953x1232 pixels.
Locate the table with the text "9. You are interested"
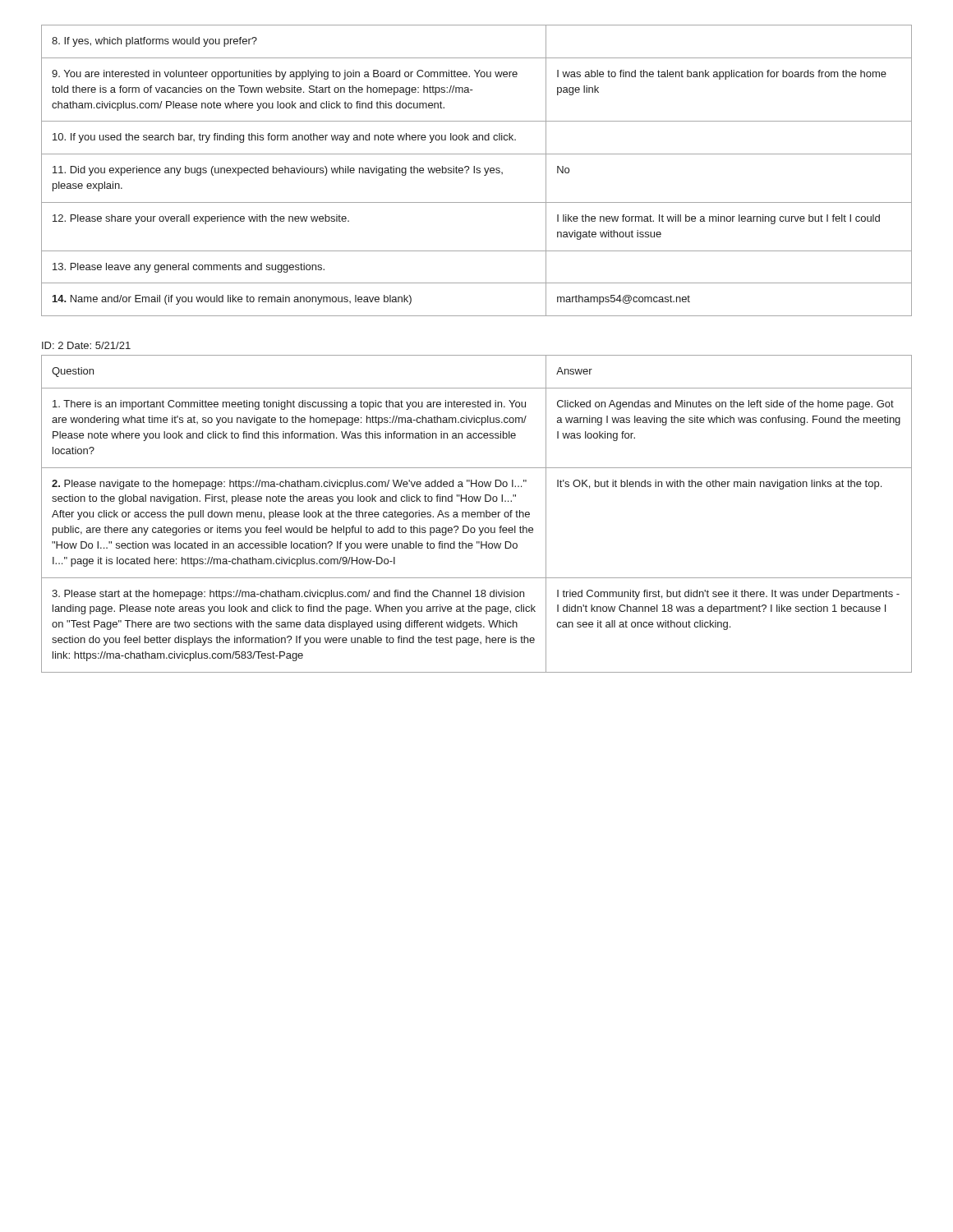476,171
